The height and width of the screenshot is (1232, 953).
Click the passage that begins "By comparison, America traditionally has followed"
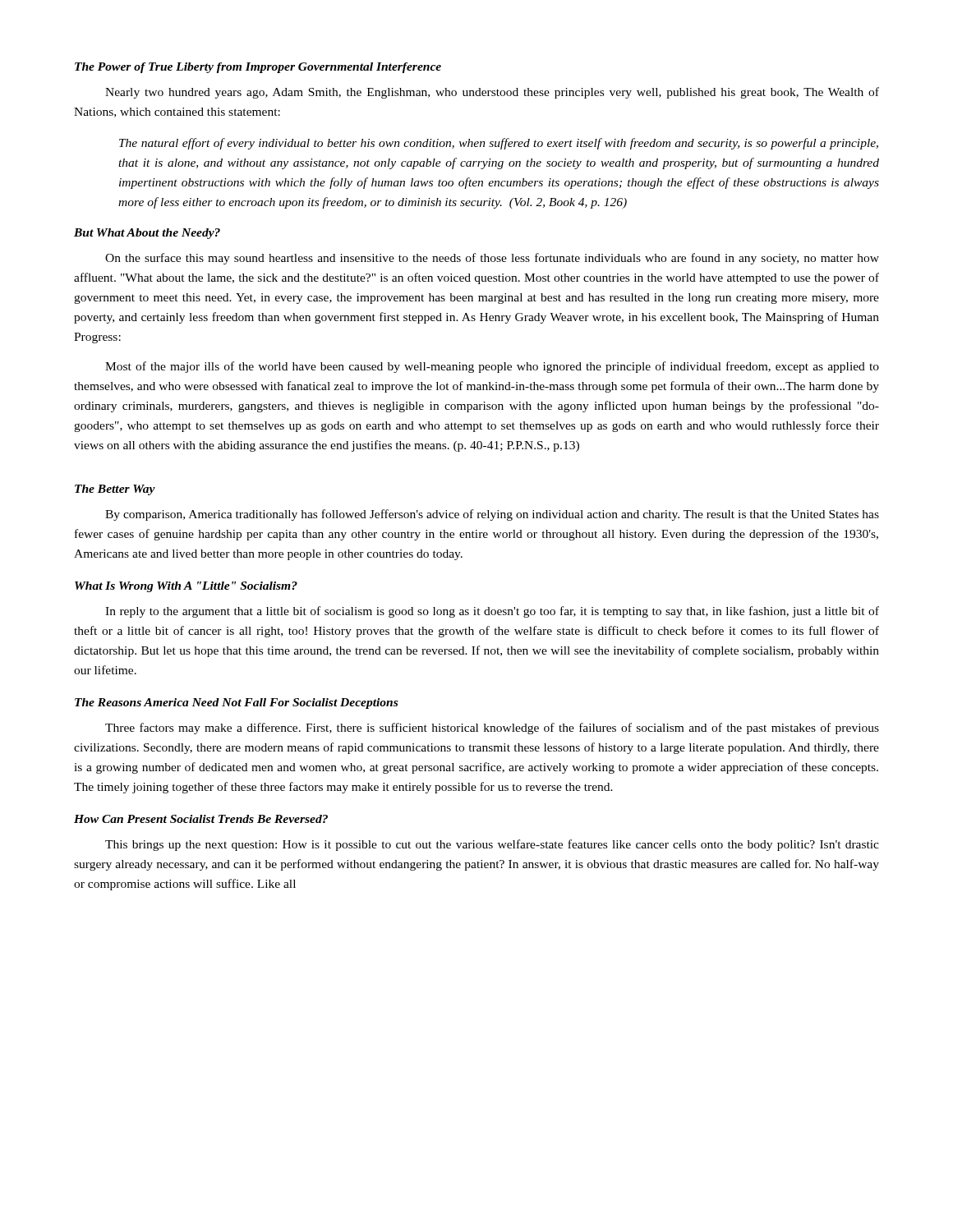(476, 534)
